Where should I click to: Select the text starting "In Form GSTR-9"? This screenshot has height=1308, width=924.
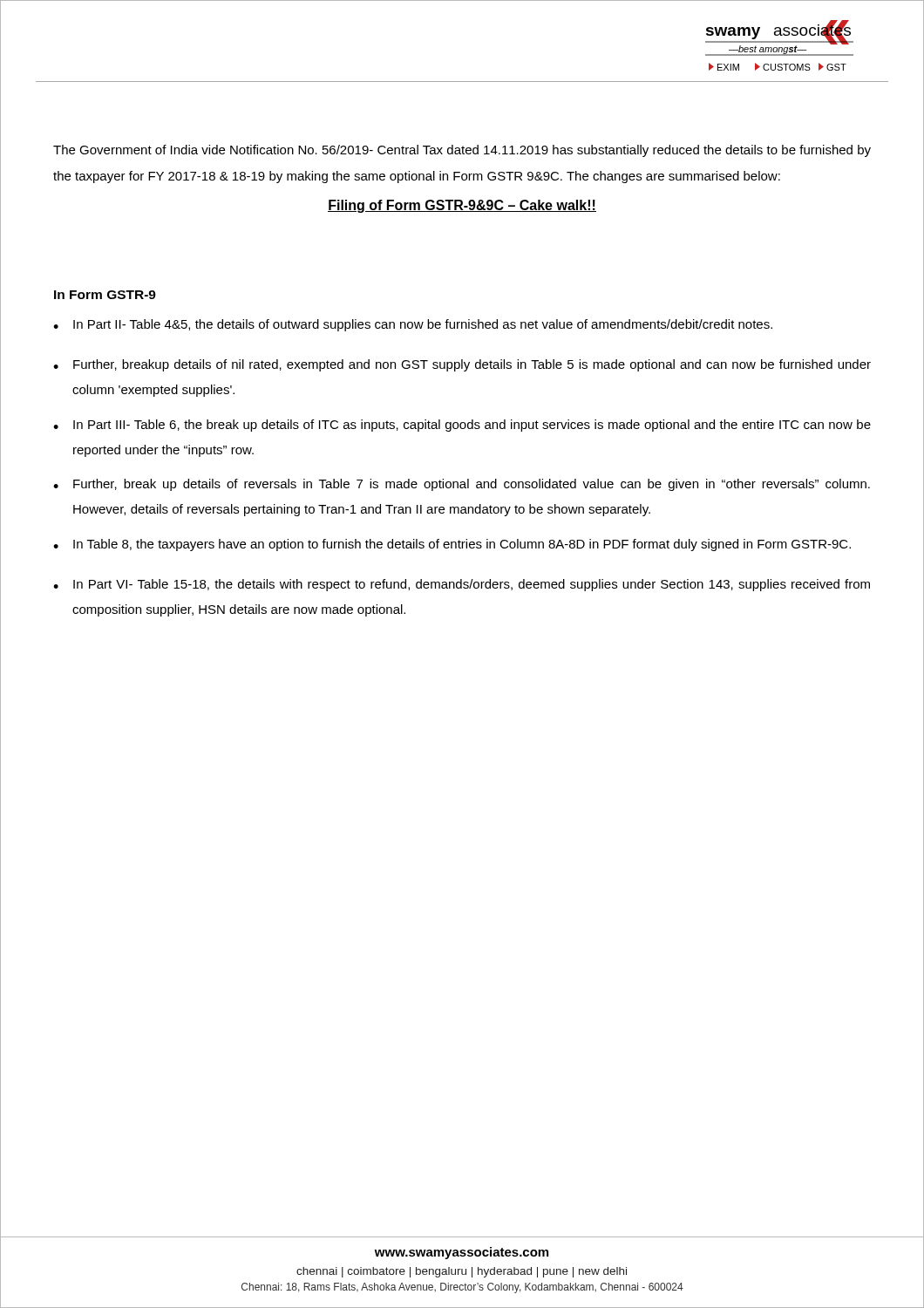pos(105,294)
